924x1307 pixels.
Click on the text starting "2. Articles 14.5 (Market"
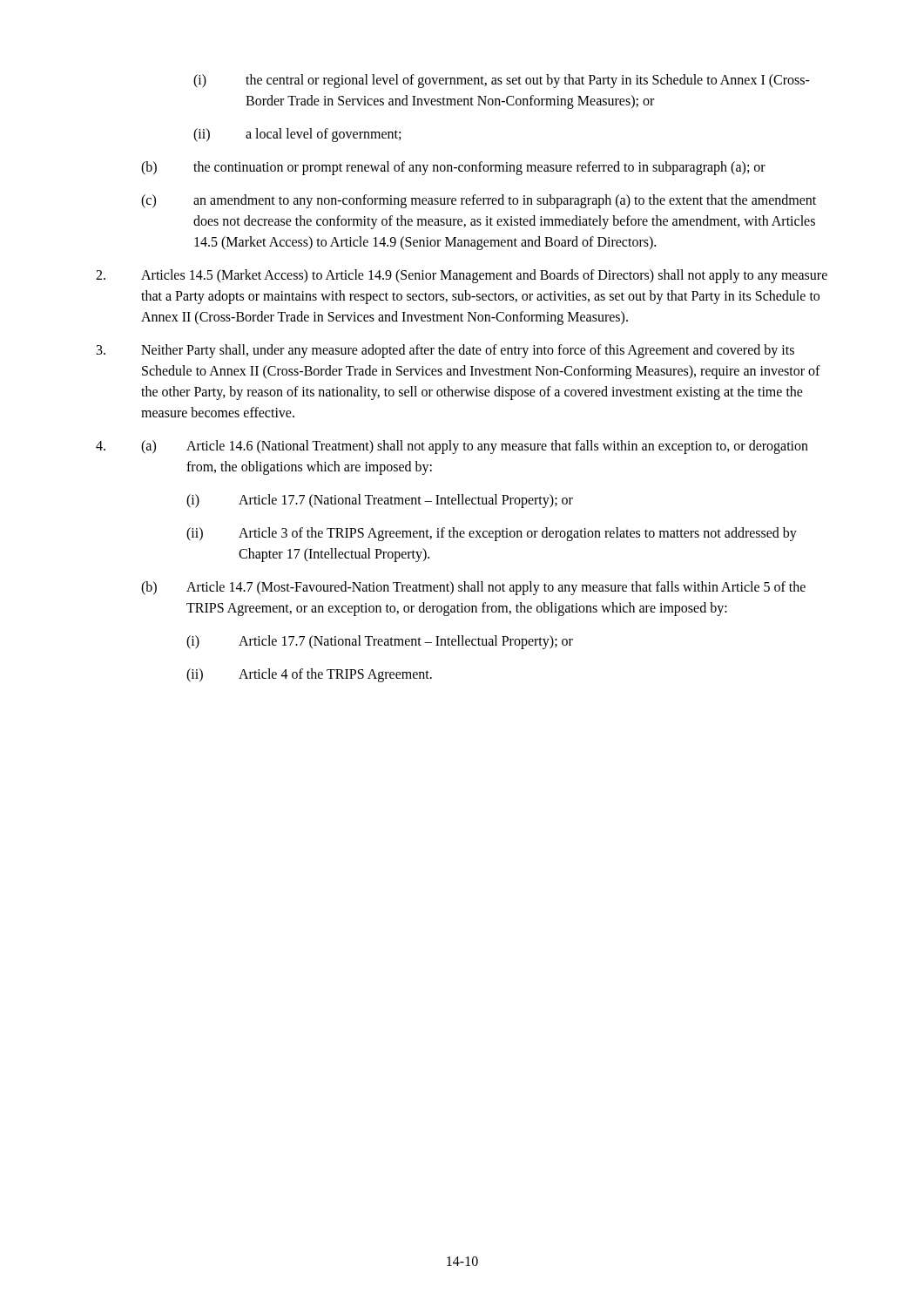click(462, 296)
